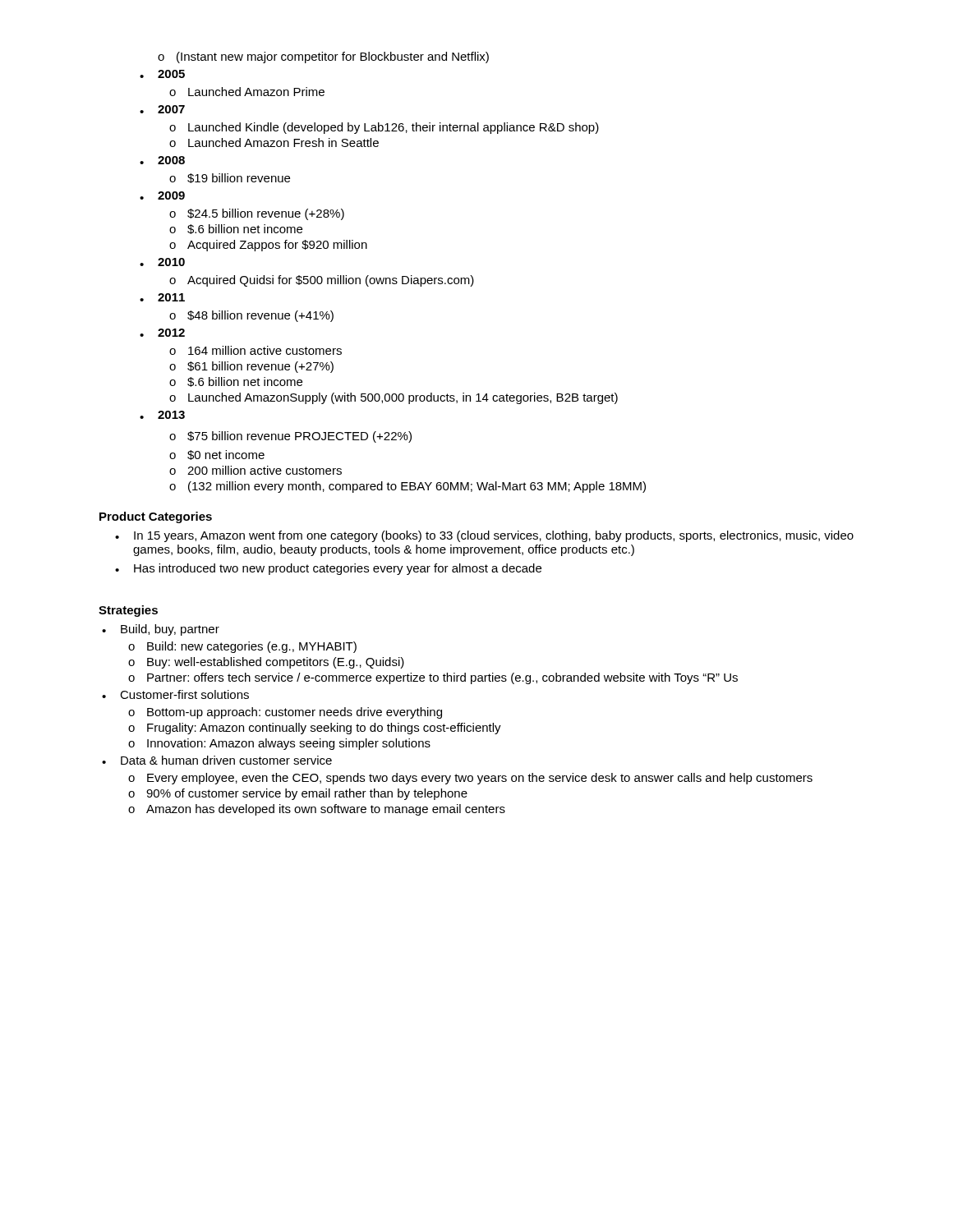Click on the passage starting "Product Categories"
The image size is (953, 1232).
tap(155, 516)
